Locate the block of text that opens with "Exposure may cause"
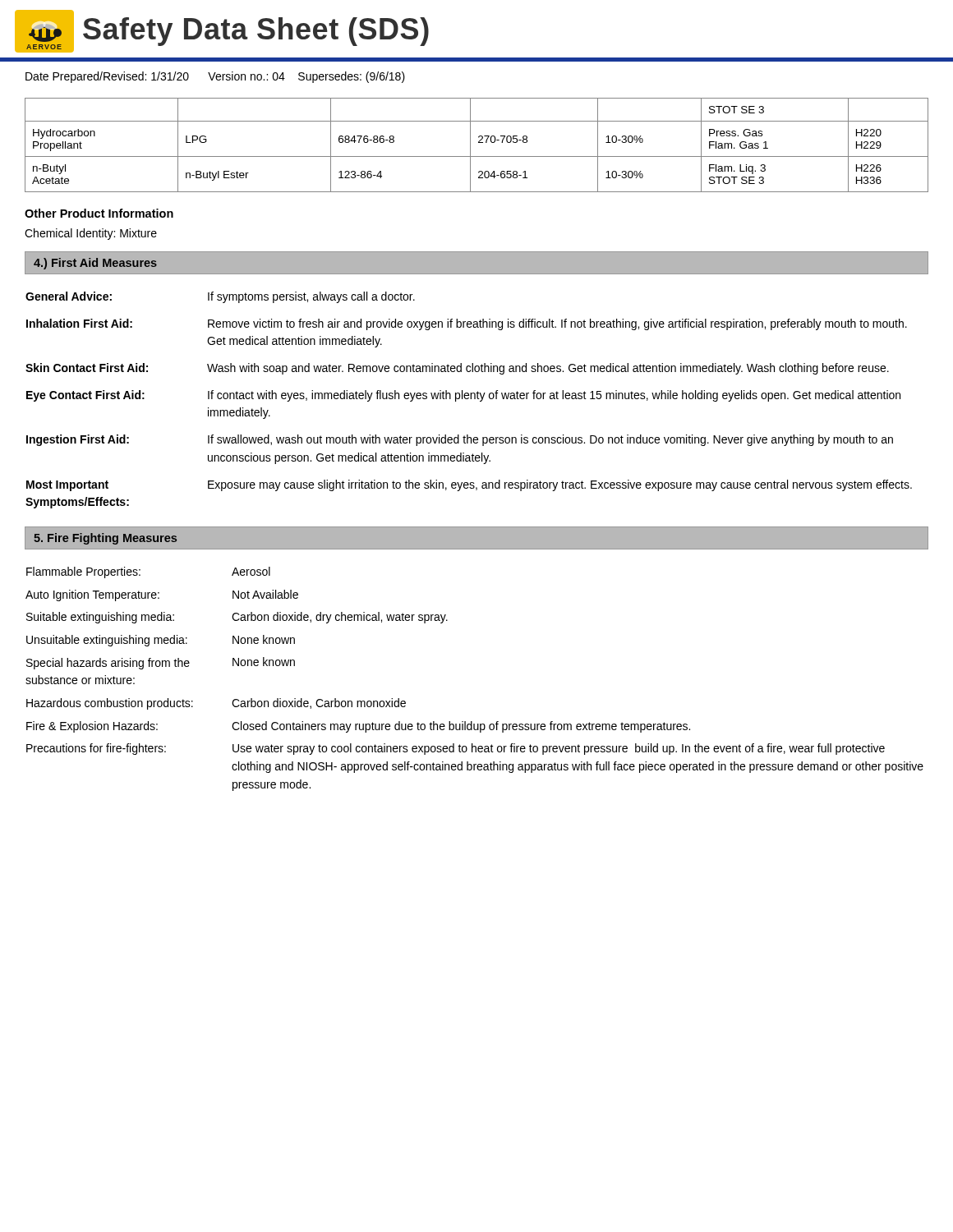Image resolution: width=953 pixels, height=1232 pixels. tap(560, 484)
